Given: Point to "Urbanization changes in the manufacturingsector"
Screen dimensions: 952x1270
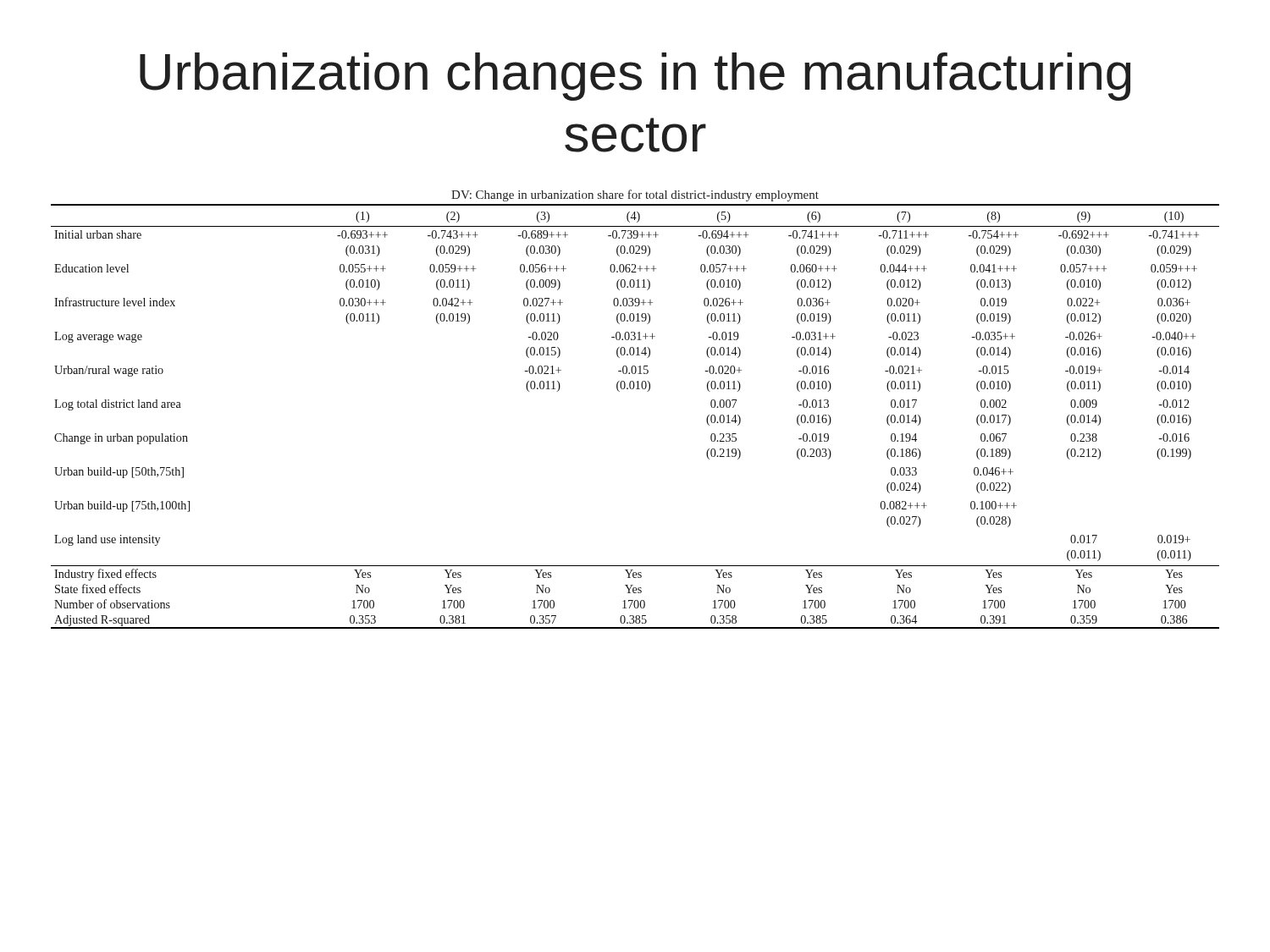Looking at the screenshot, I should 635,103.
